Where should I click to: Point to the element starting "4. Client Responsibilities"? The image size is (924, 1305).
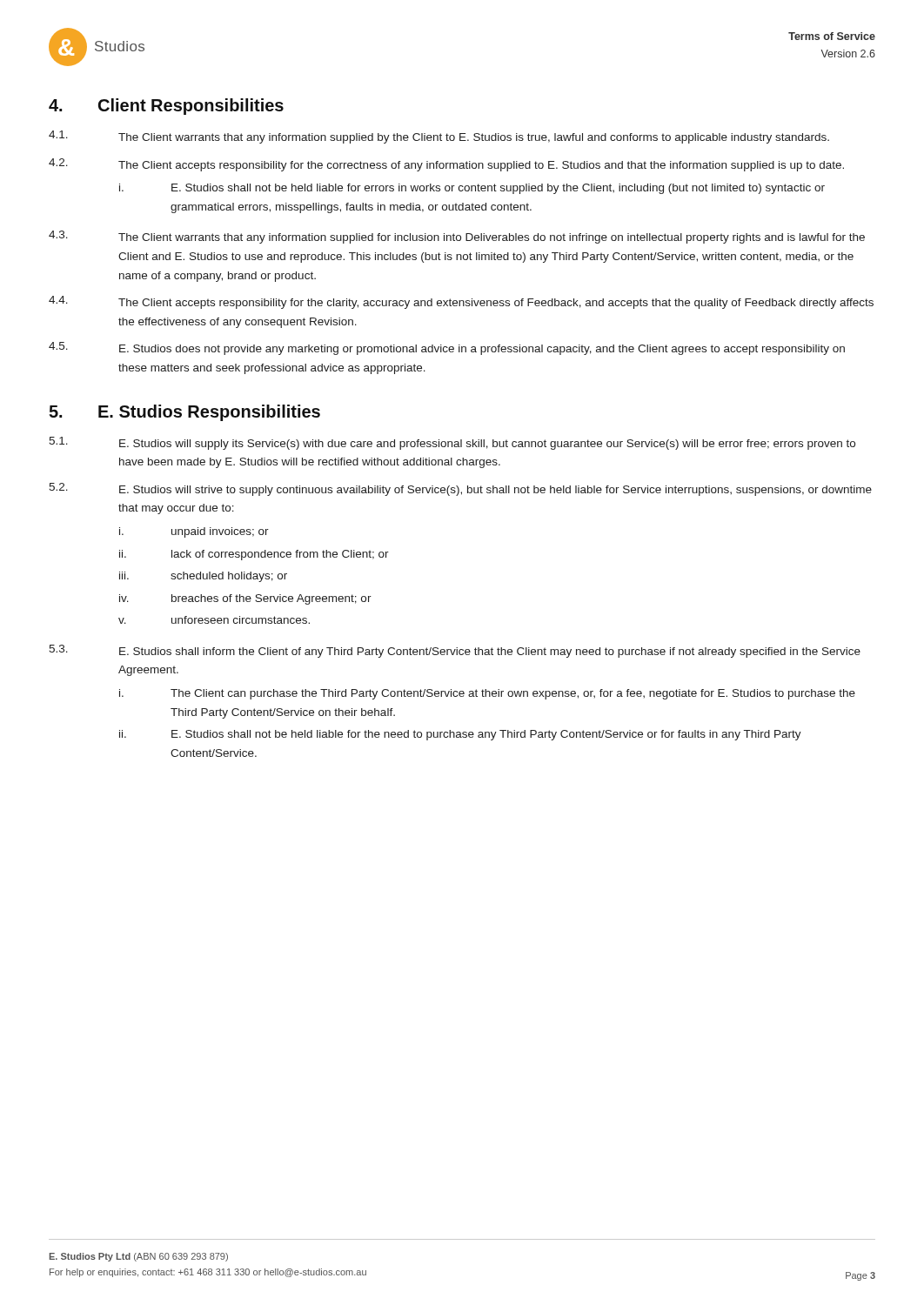166,106
